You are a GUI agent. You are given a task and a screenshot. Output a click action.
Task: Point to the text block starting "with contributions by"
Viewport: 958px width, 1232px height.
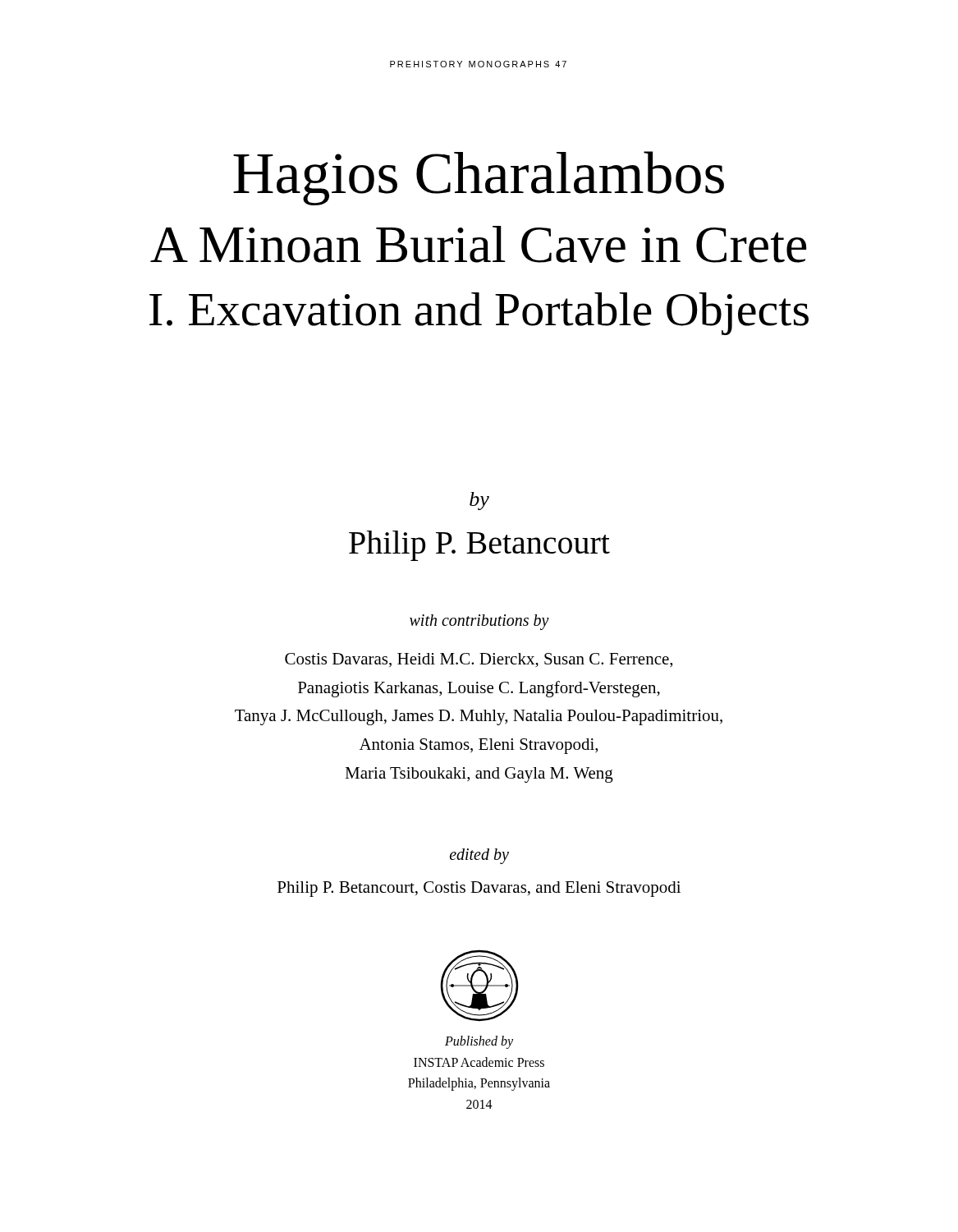[479, 620]
